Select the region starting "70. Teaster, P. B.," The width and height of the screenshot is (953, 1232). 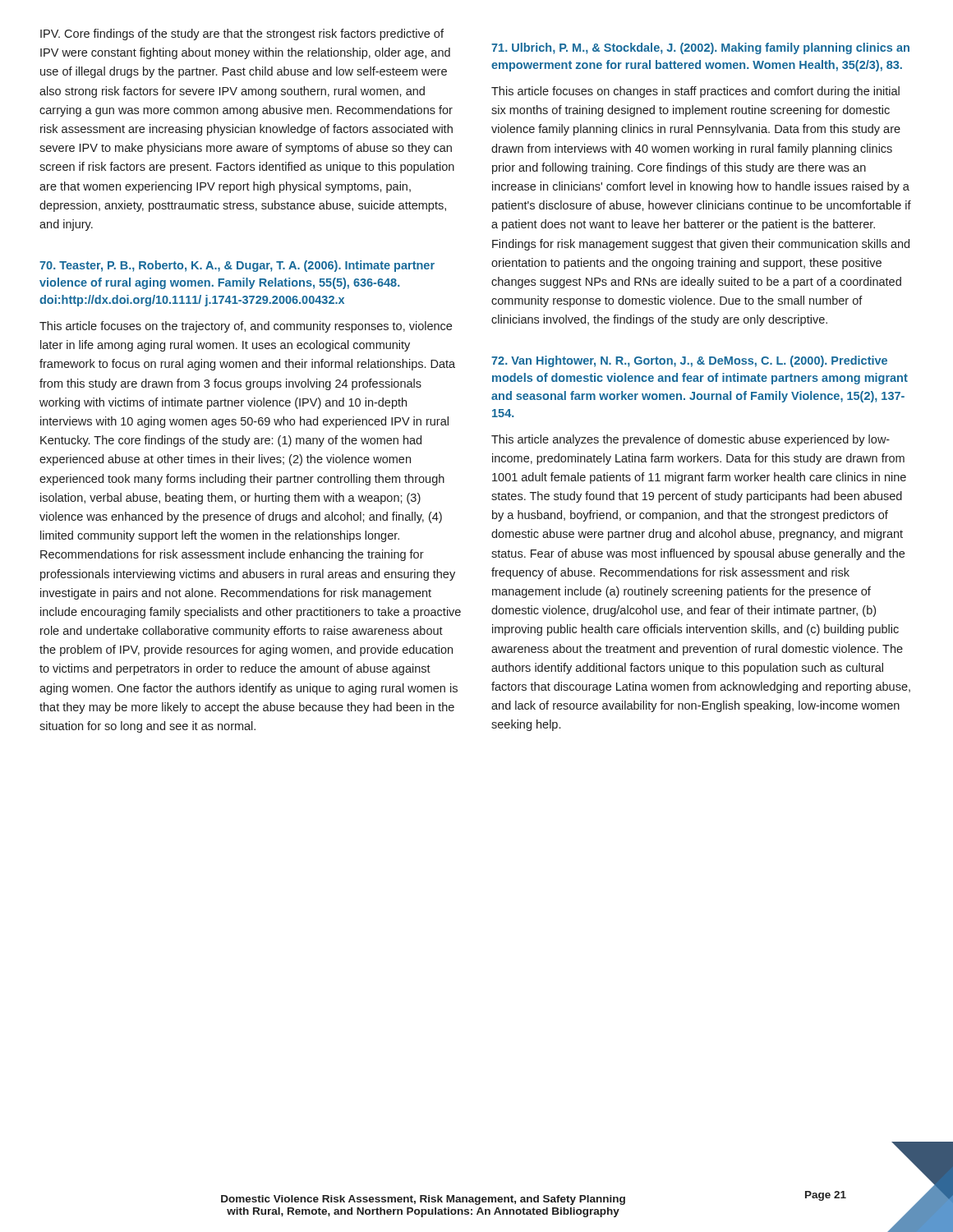pos(237,283)
